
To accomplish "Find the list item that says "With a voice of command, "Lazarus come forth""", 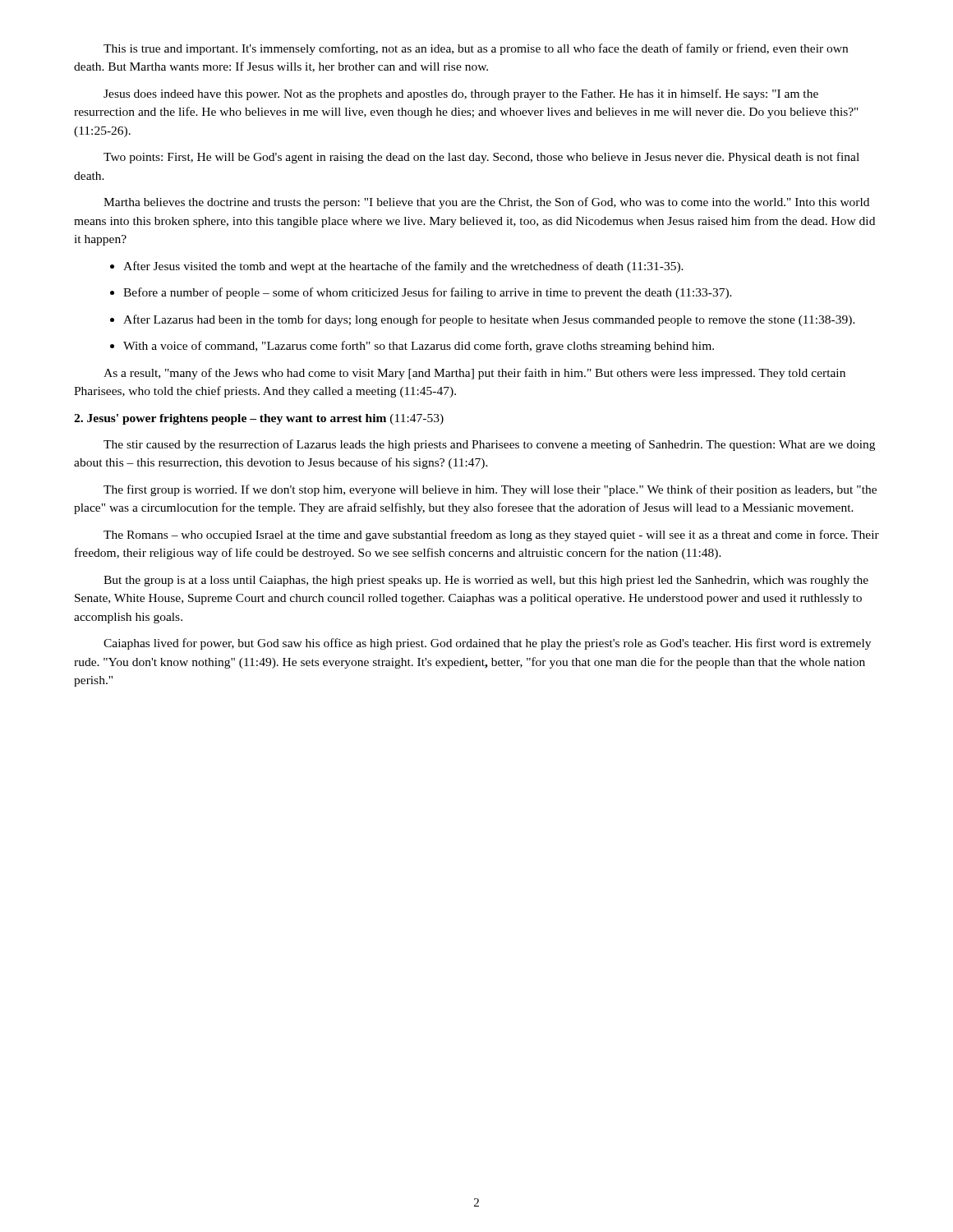I will pos(476,346).
